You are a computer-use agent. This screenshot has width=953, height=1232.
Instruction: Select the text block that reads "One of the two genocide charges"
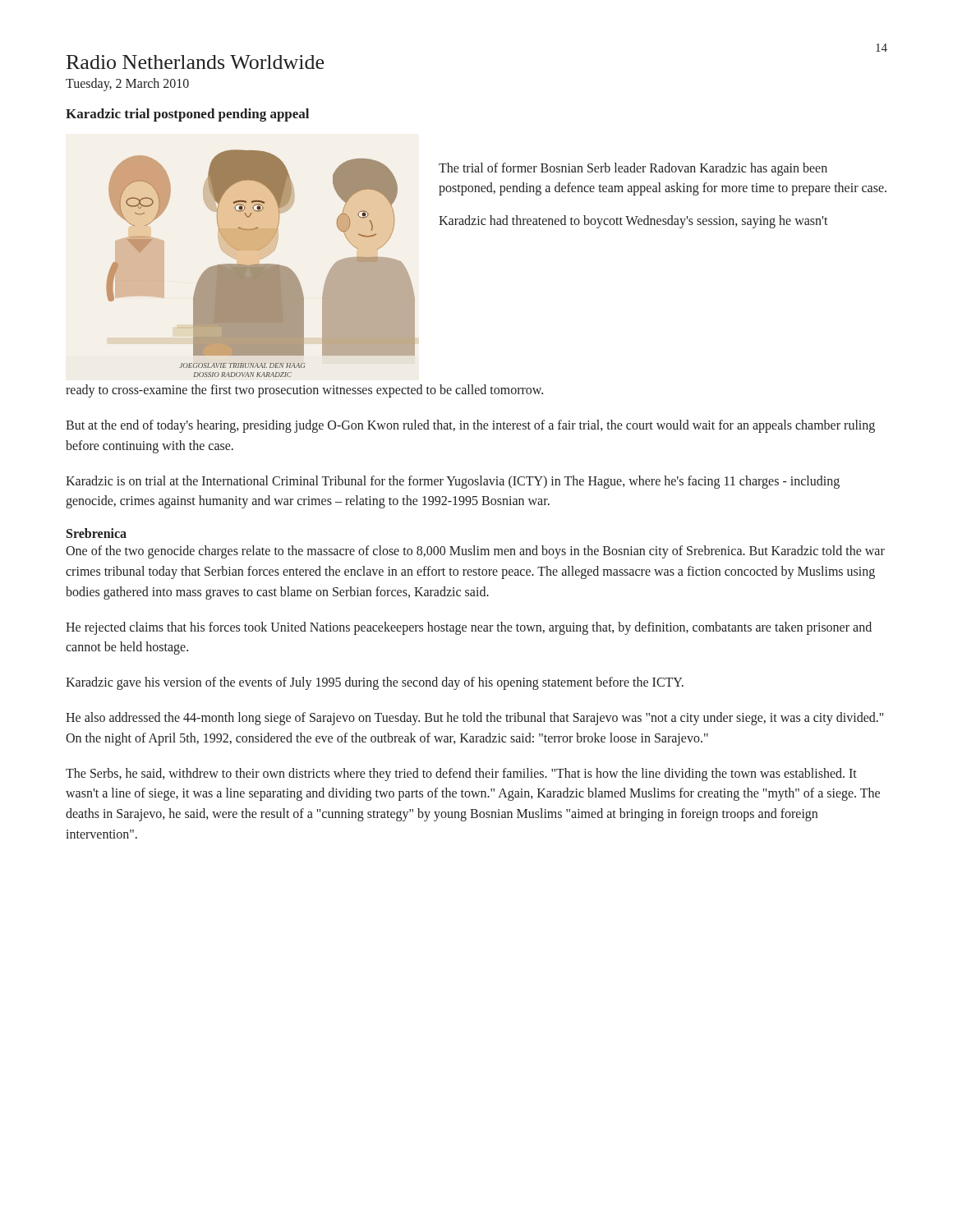click(x=475, y=571)
